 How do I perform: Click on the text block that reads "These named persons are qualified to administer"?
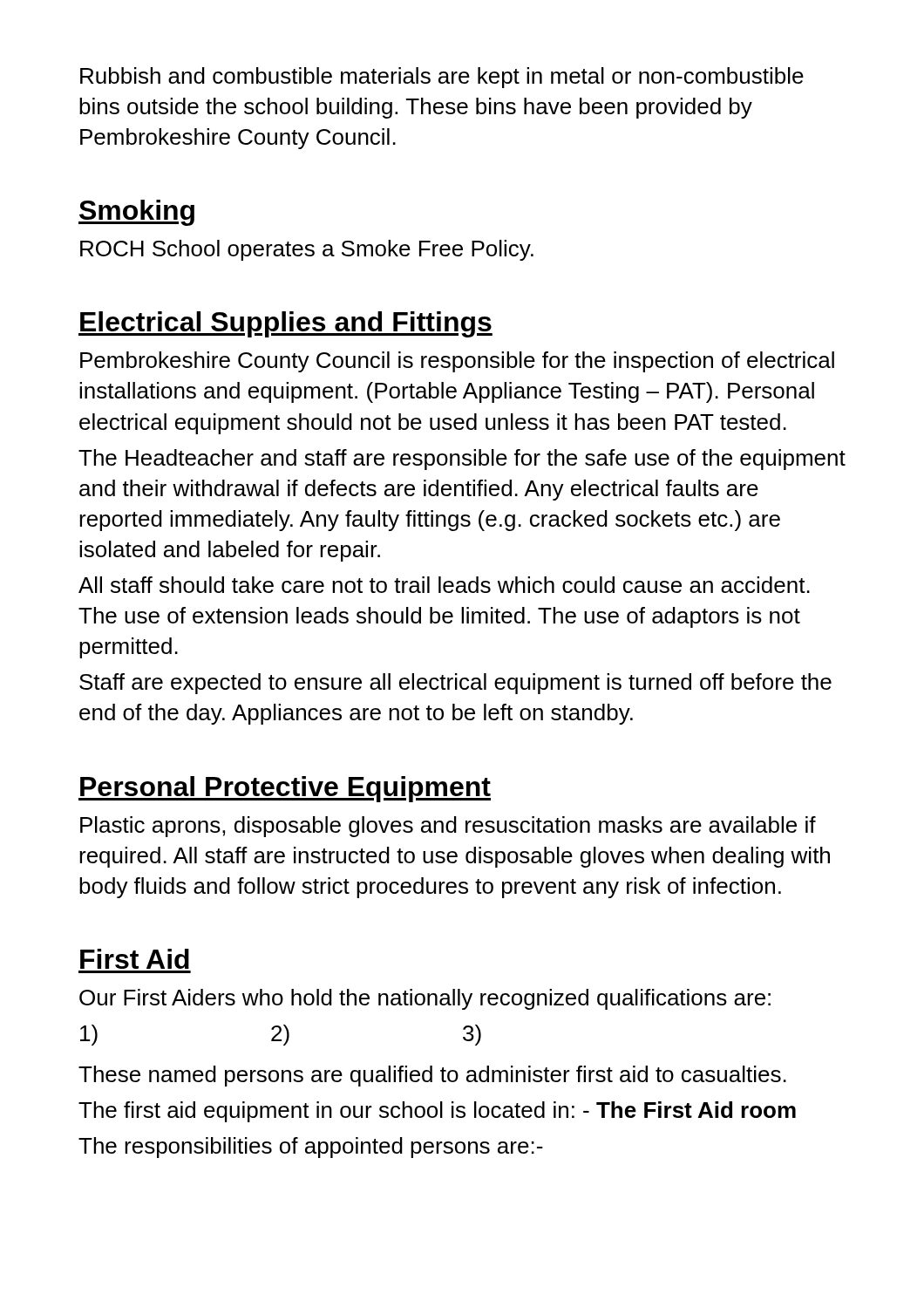tap(433, 1074)
